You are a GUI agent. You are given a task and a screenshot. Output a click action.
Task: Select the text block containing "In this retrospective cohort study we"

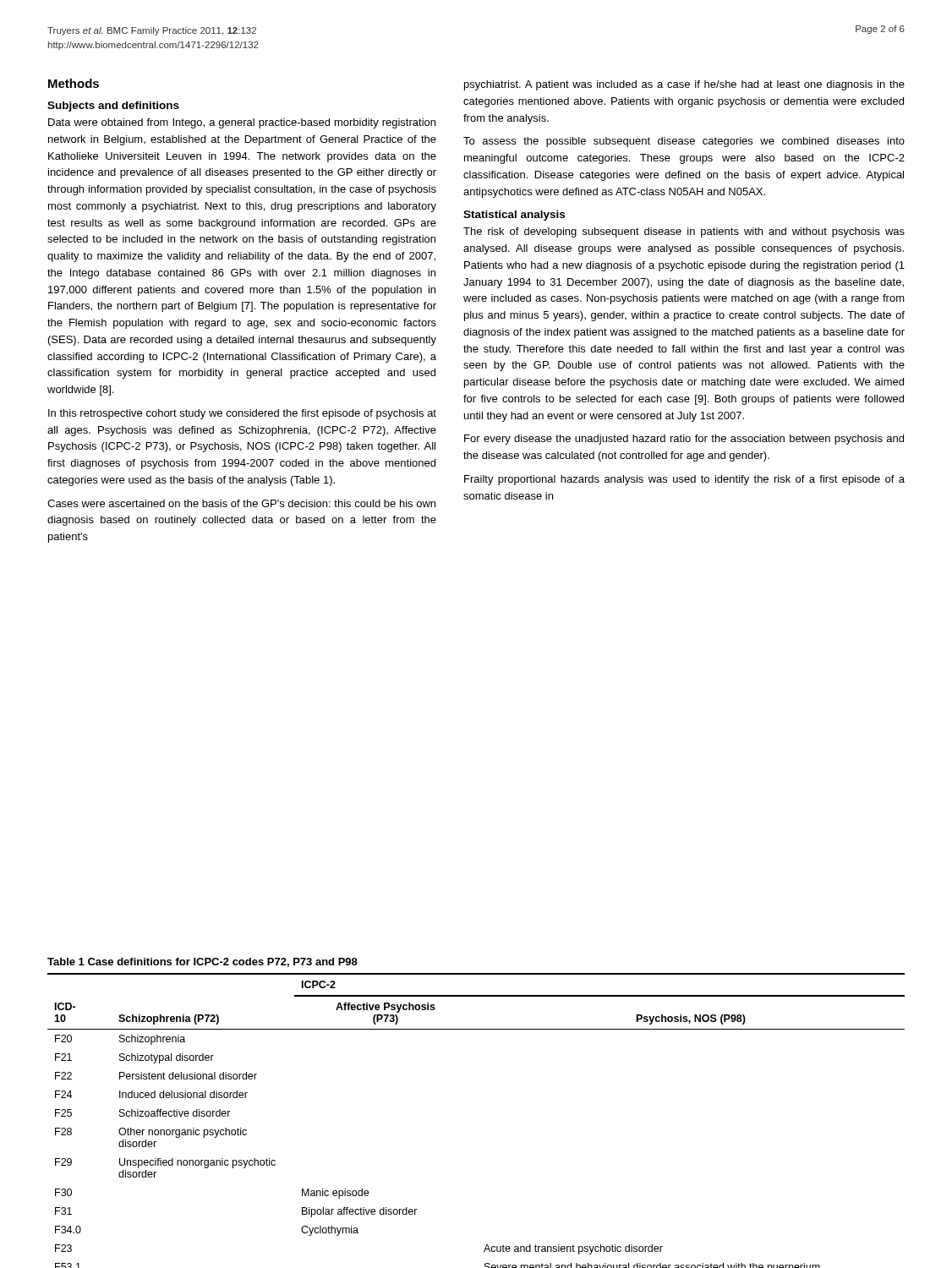tap(242, 446)
